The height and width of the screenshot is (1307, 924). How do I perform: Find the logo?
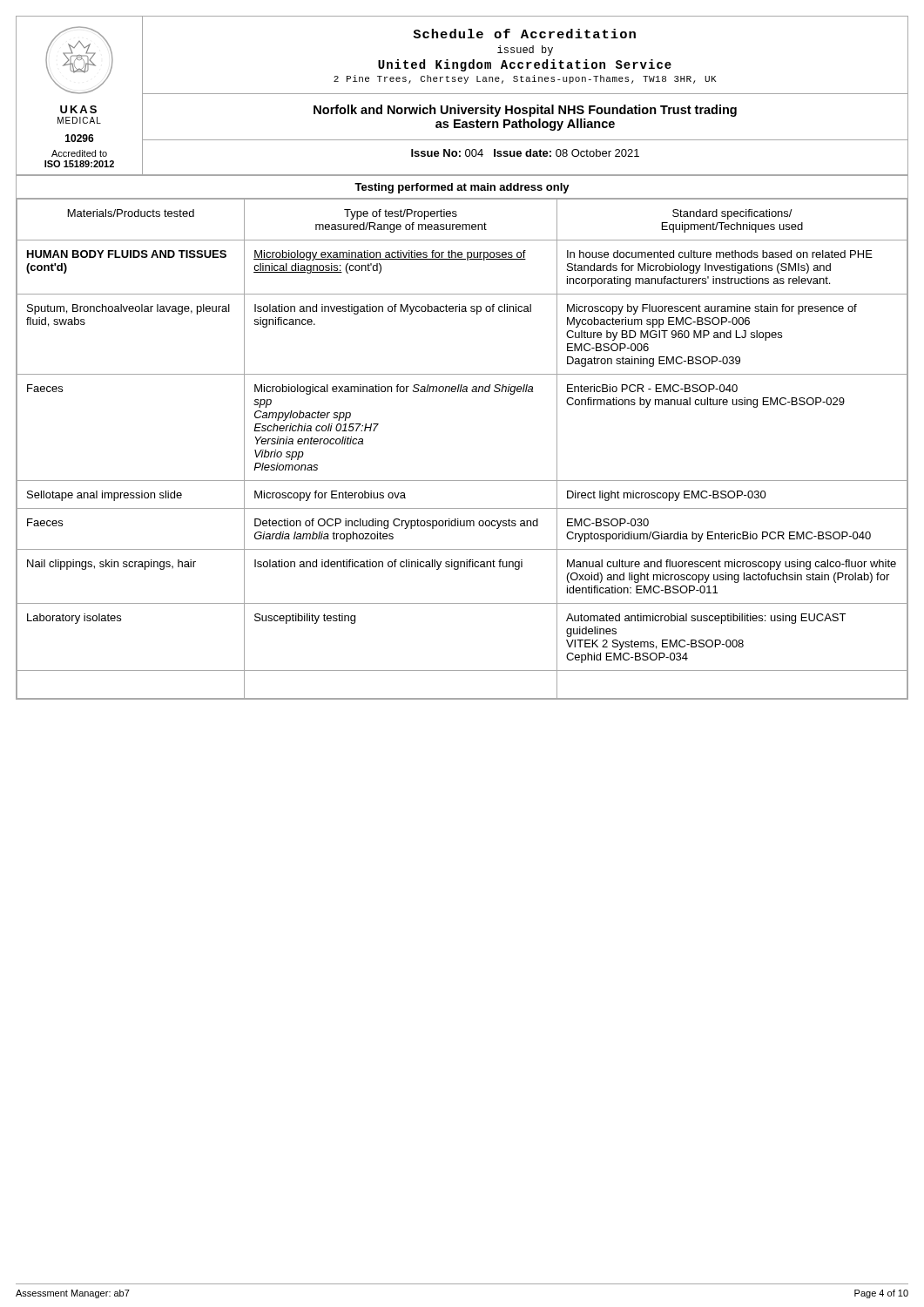point(79,63)
